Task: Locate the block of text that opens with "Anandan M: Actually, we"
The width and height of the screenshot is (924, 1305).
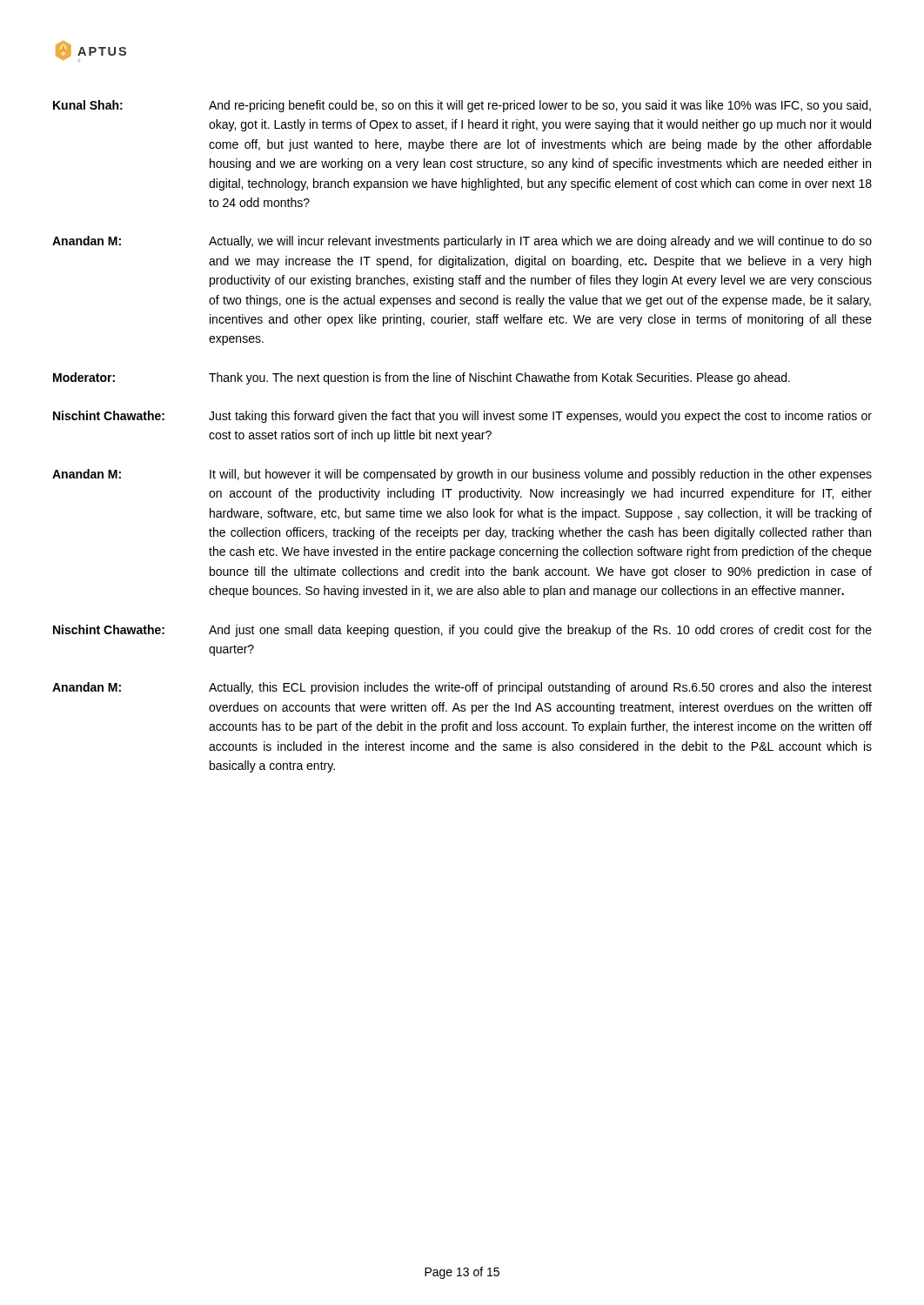Action: 462,290
